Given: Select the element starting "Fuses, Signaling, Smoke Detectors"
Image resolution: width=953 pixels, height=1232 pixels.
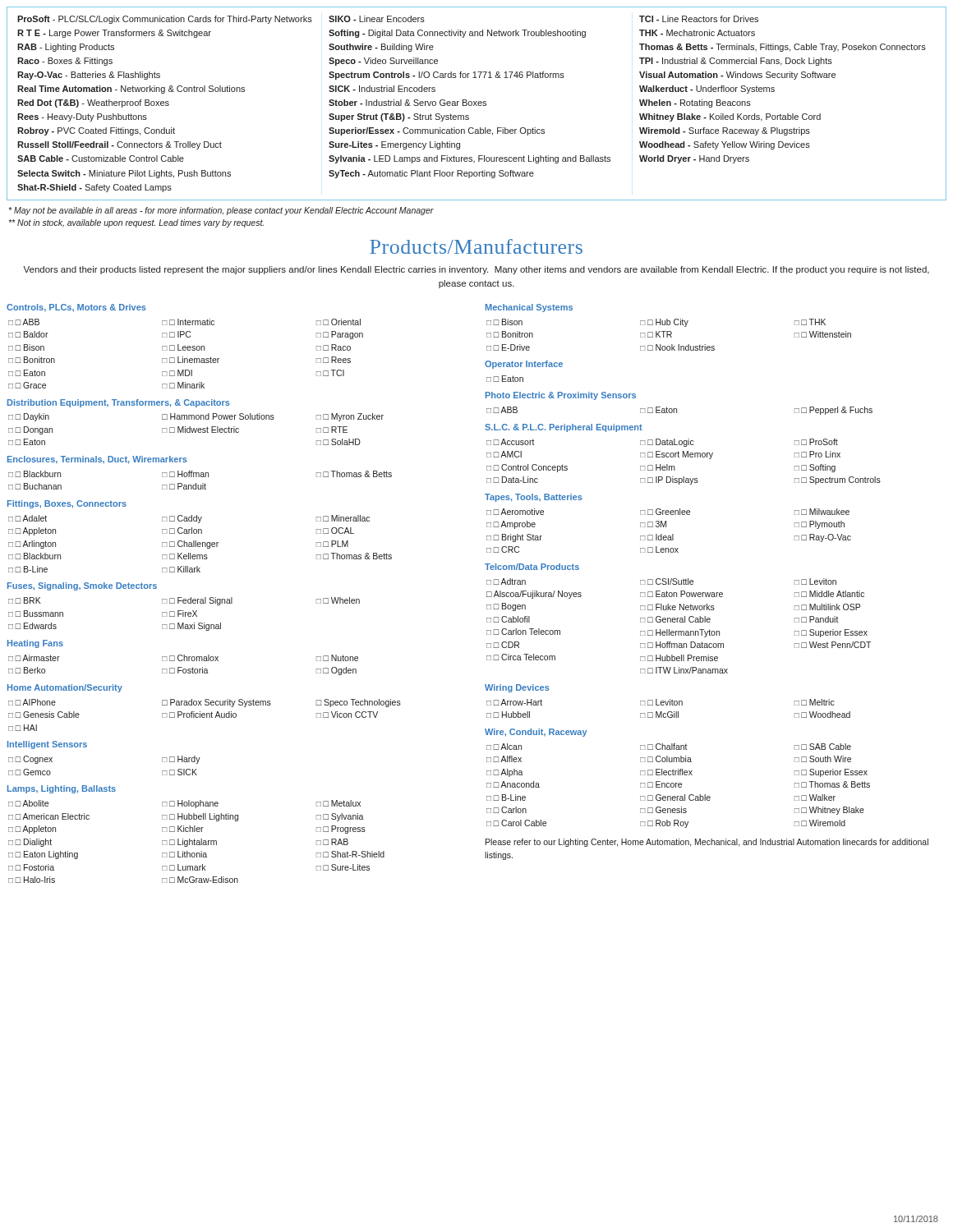Looking at the screenshot, I should (x=82, y=586).
